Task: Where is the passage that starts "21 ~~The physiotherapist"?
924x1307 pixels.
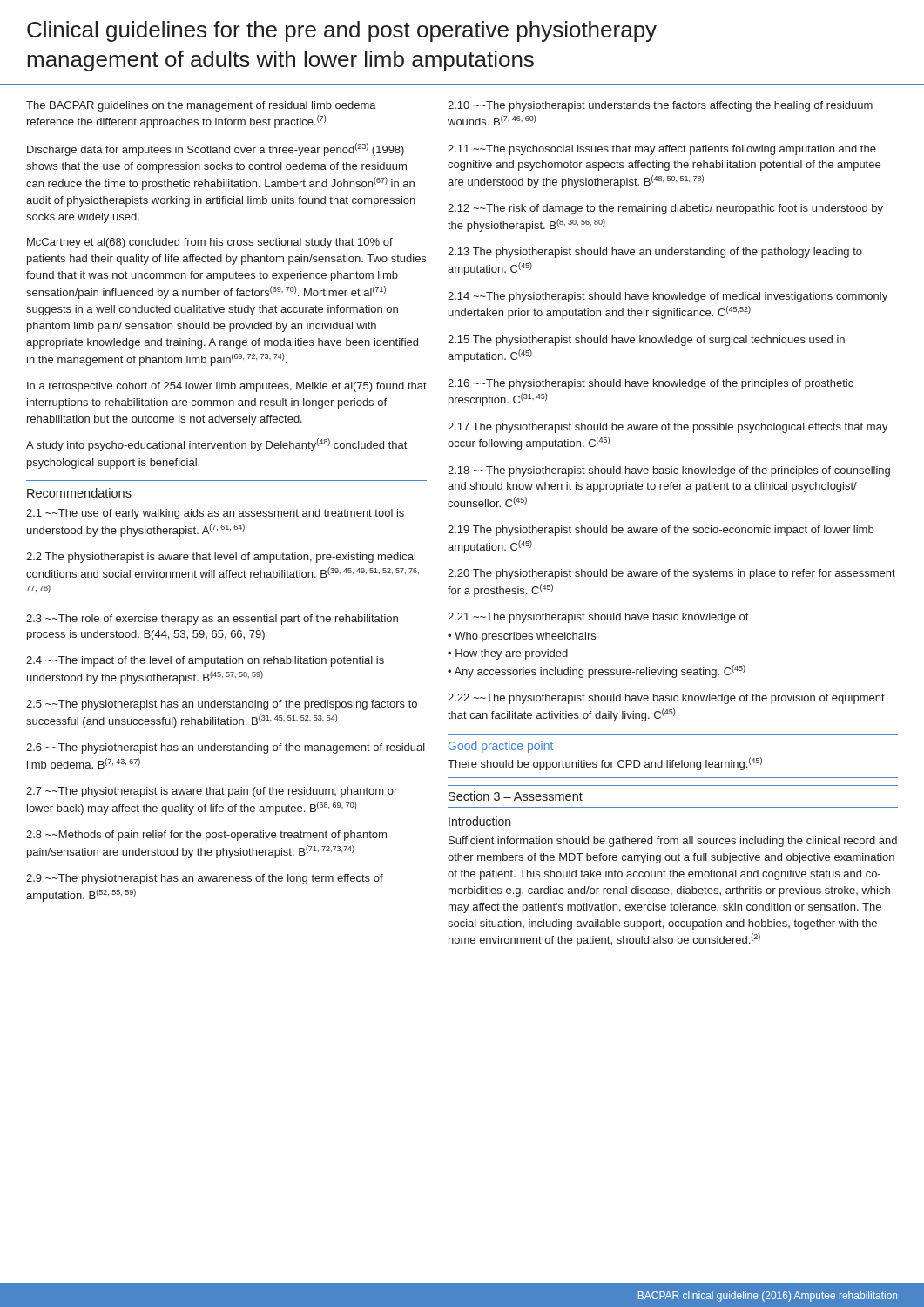Action: click(x=598, y=618)
